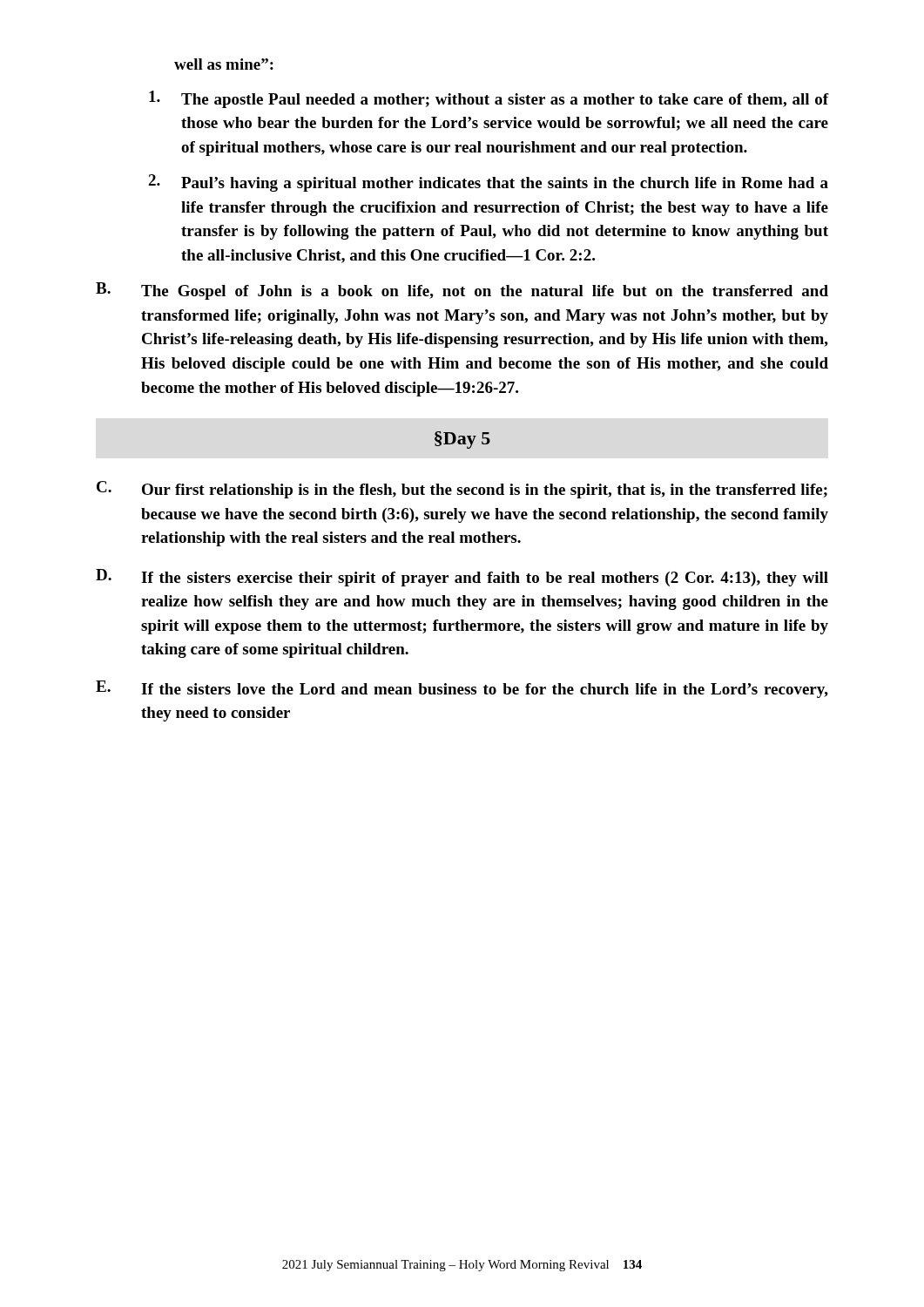Viewport: 924px width, 1307px height.
Task: Find the list item that reads "2. Paul’s having a spiritual mother indicates that"
Action: point(488,219)
